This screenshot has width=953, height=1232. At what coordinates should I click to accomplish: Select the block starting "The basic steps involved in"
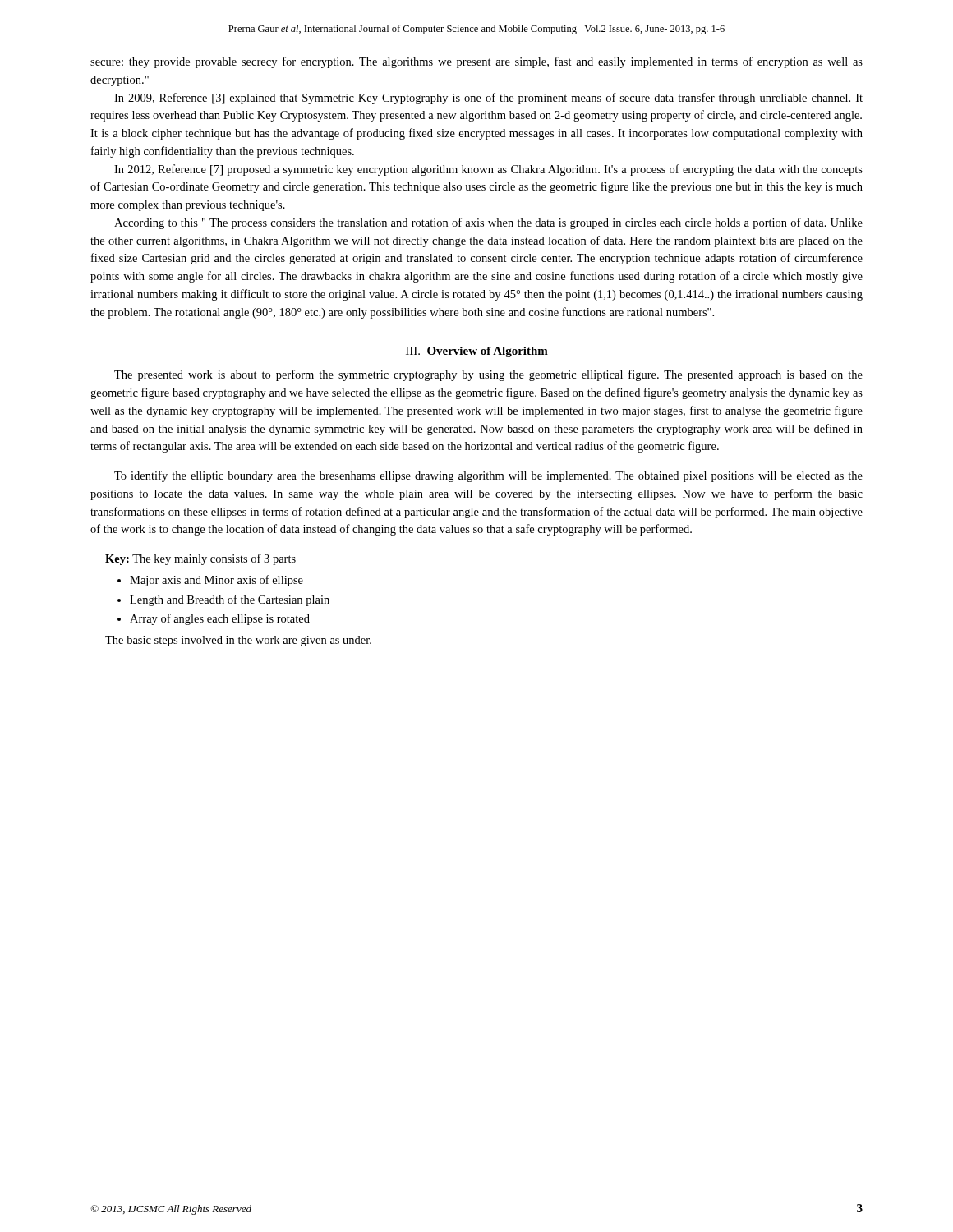[x=238, y=641]
